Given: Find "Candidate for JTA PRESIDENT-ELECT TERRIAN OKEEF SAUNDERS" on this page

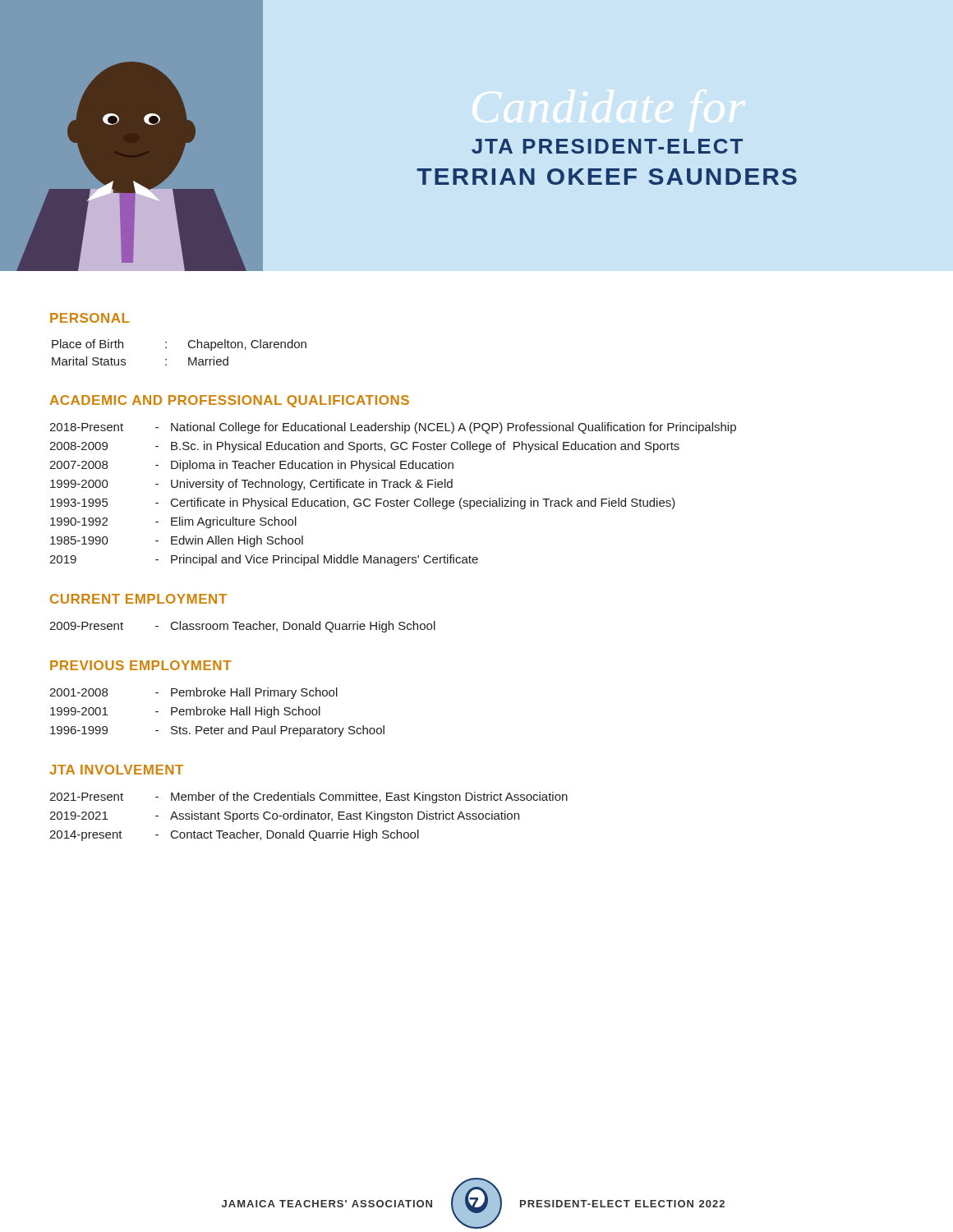Looking at the screenshot, I should pyautogui.click(x=608, y=135).
